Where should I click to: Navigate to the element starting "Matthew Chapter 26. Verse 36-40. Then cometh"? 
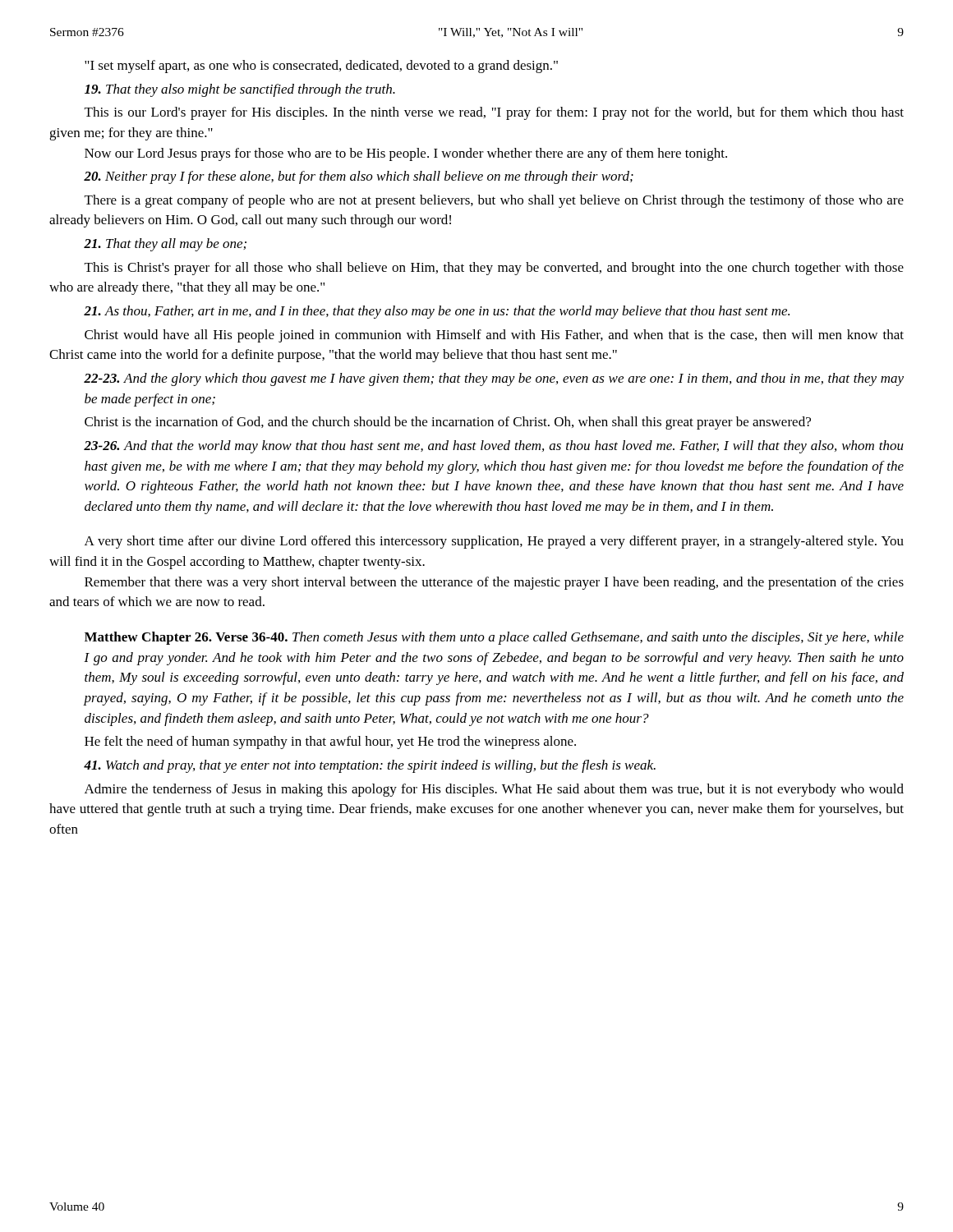tap(494, 677)
